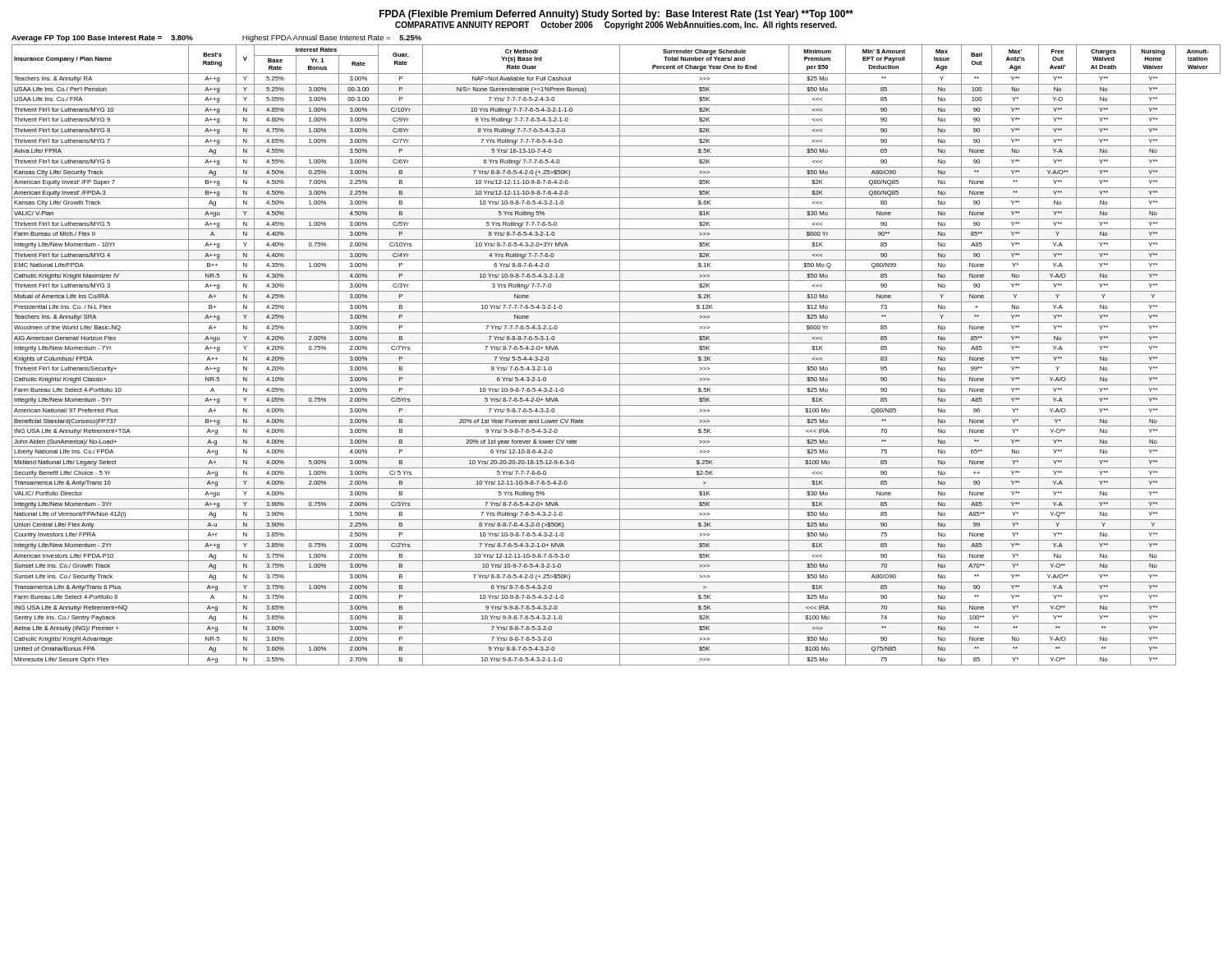Navigate to the element starting "Average FP Top 100 Base Interest Rate ="
1232x953 pixels.
point(216,37)
